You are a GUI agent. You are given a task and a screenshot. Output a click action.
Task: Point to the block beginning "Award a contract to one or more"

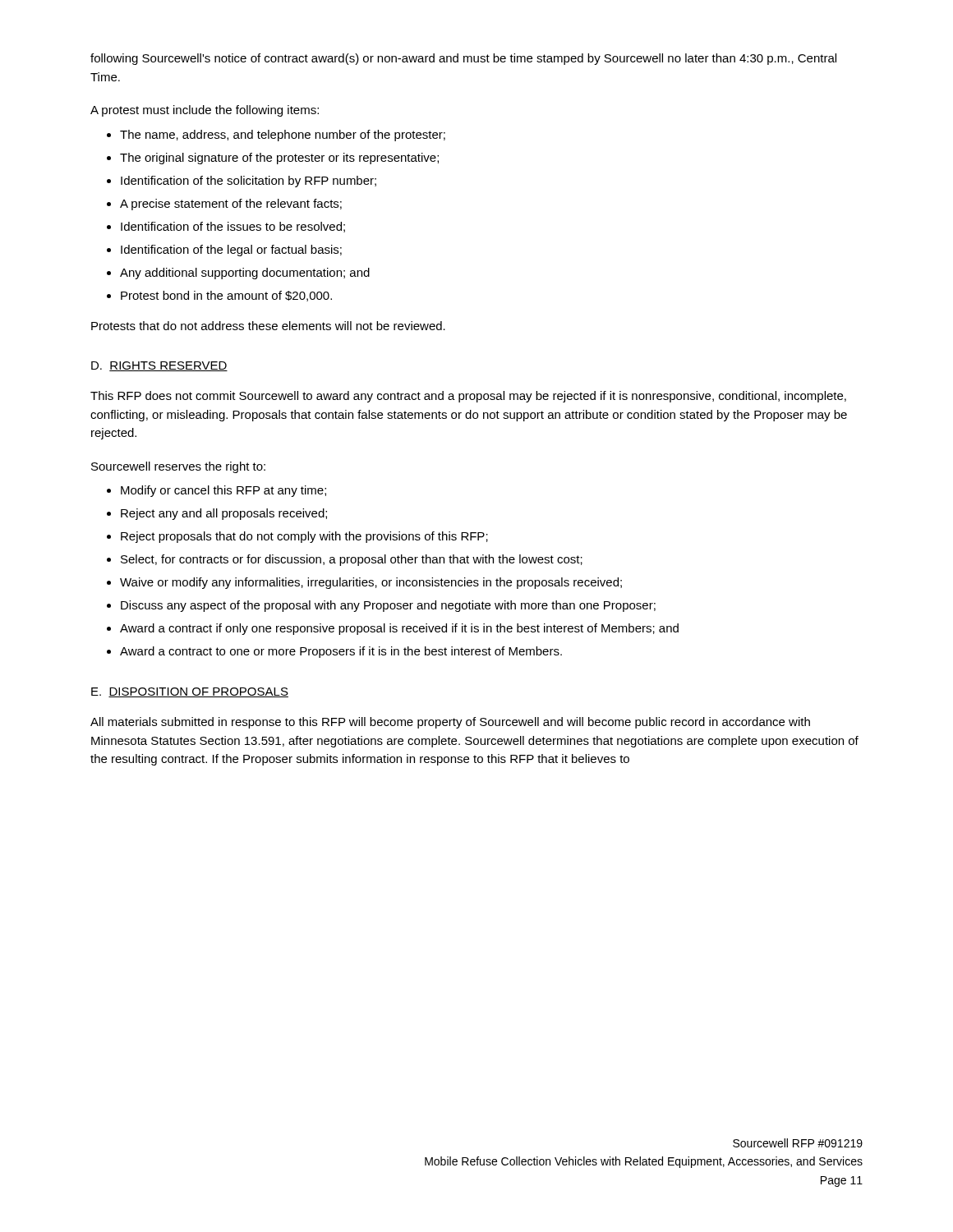coord(341,651)
